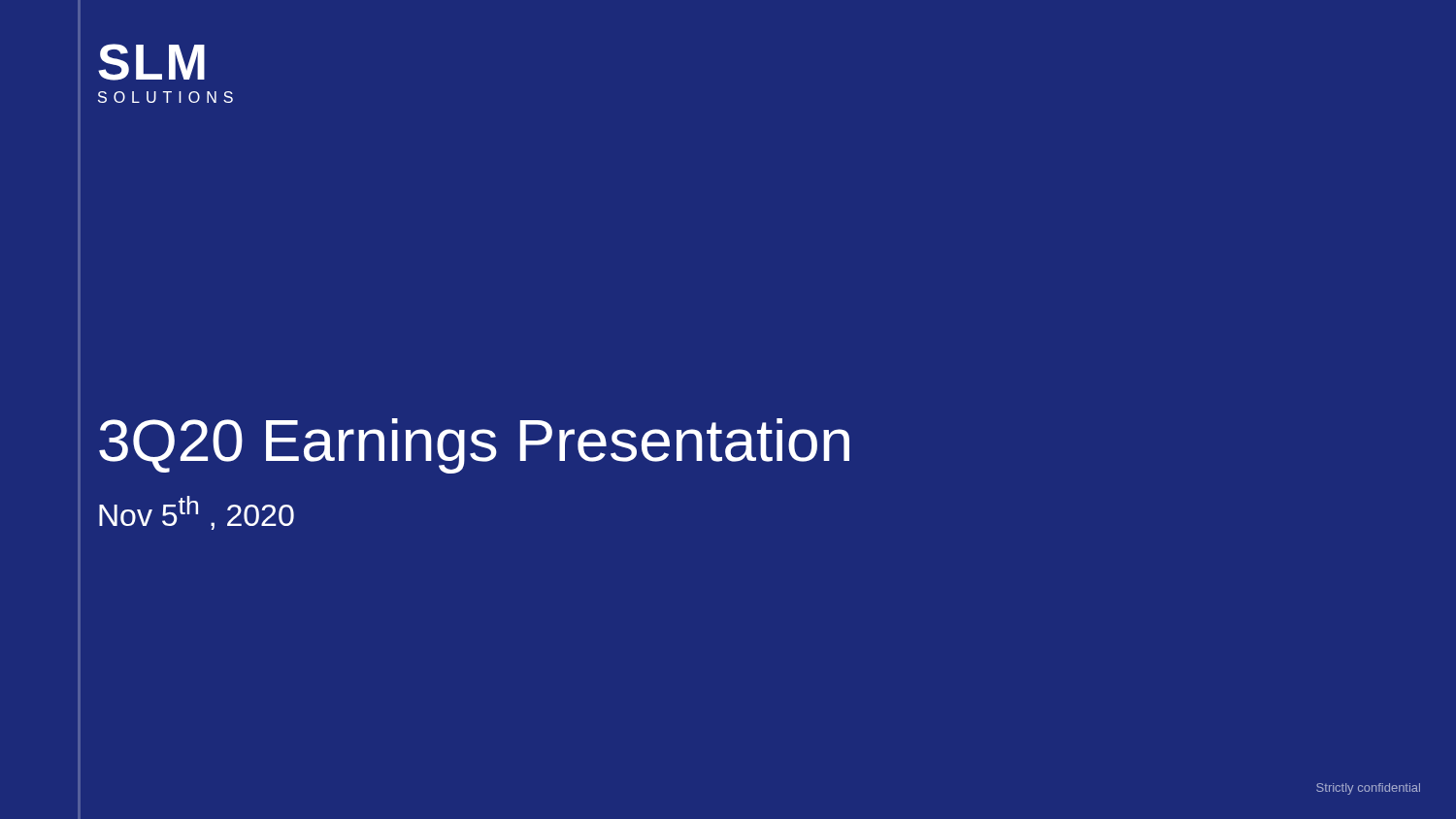The width and height of the screenshot is (1456, 819).
Task: Click on the logo
Action: [x=168, y=72]
